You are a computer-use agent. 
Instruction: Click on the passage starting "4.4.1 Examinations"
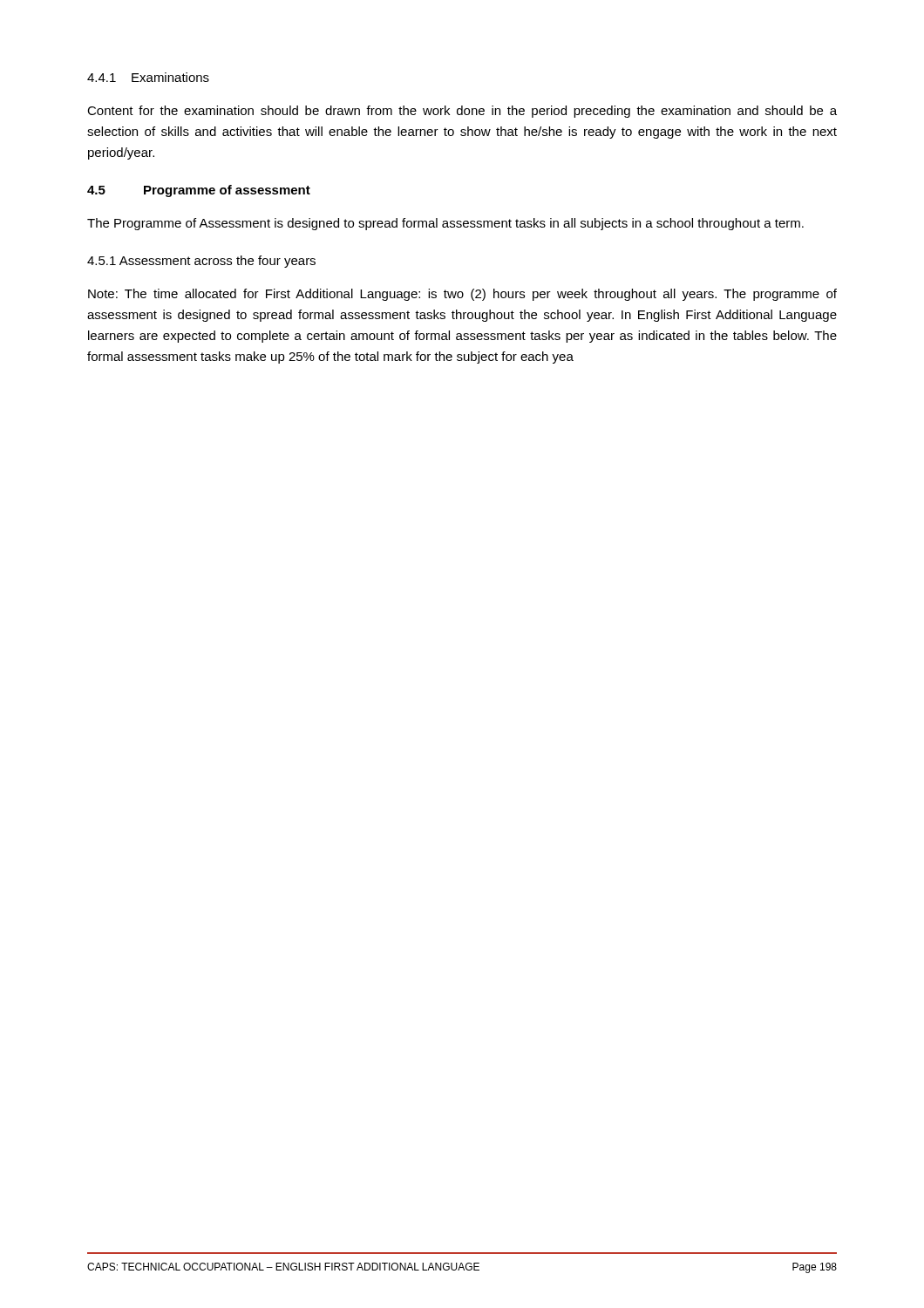click(148, 77)
